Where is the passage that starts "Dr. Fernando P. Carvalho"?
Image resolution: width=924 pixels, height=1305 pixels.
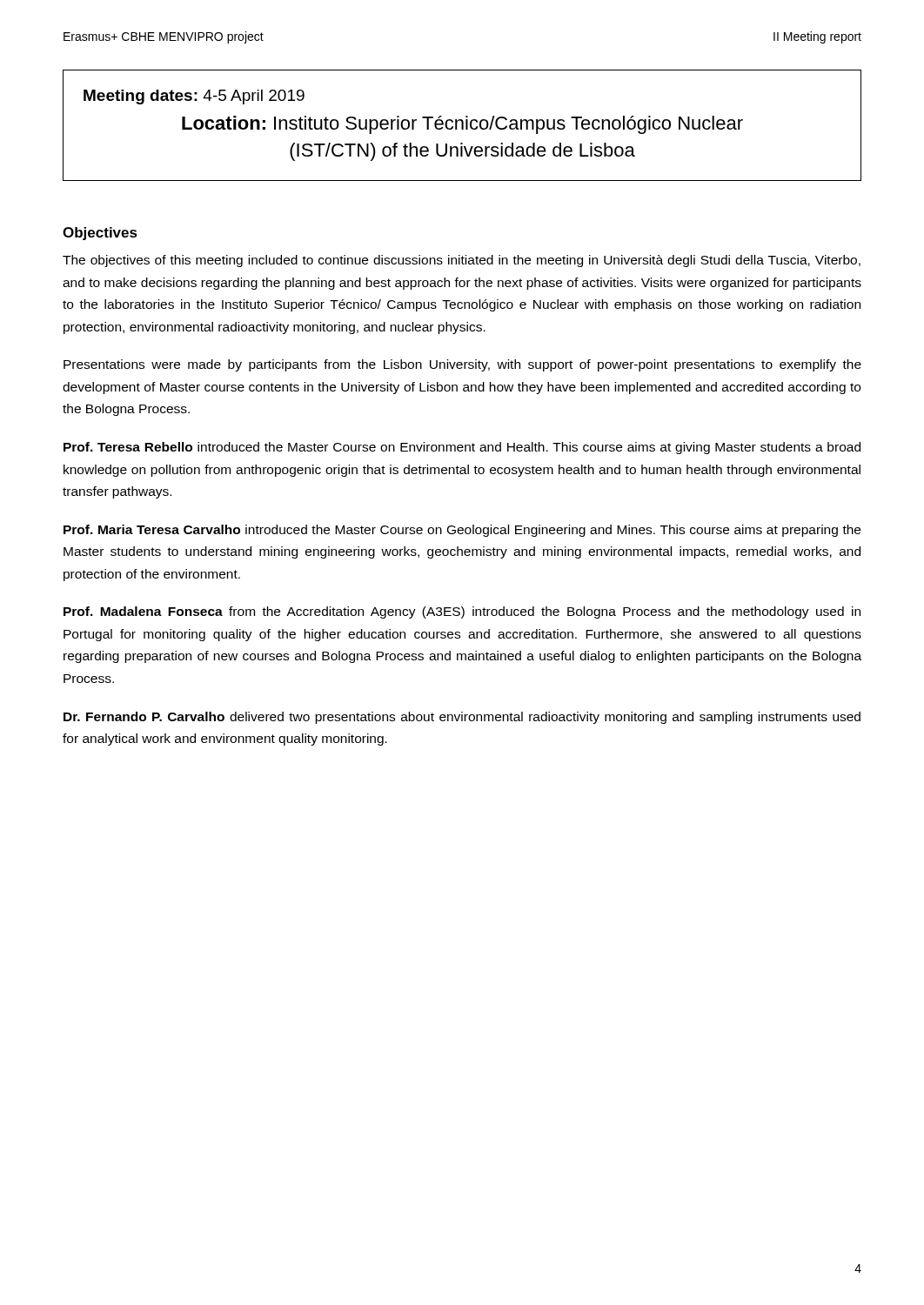pyautogui.click(x=462, y=727)
